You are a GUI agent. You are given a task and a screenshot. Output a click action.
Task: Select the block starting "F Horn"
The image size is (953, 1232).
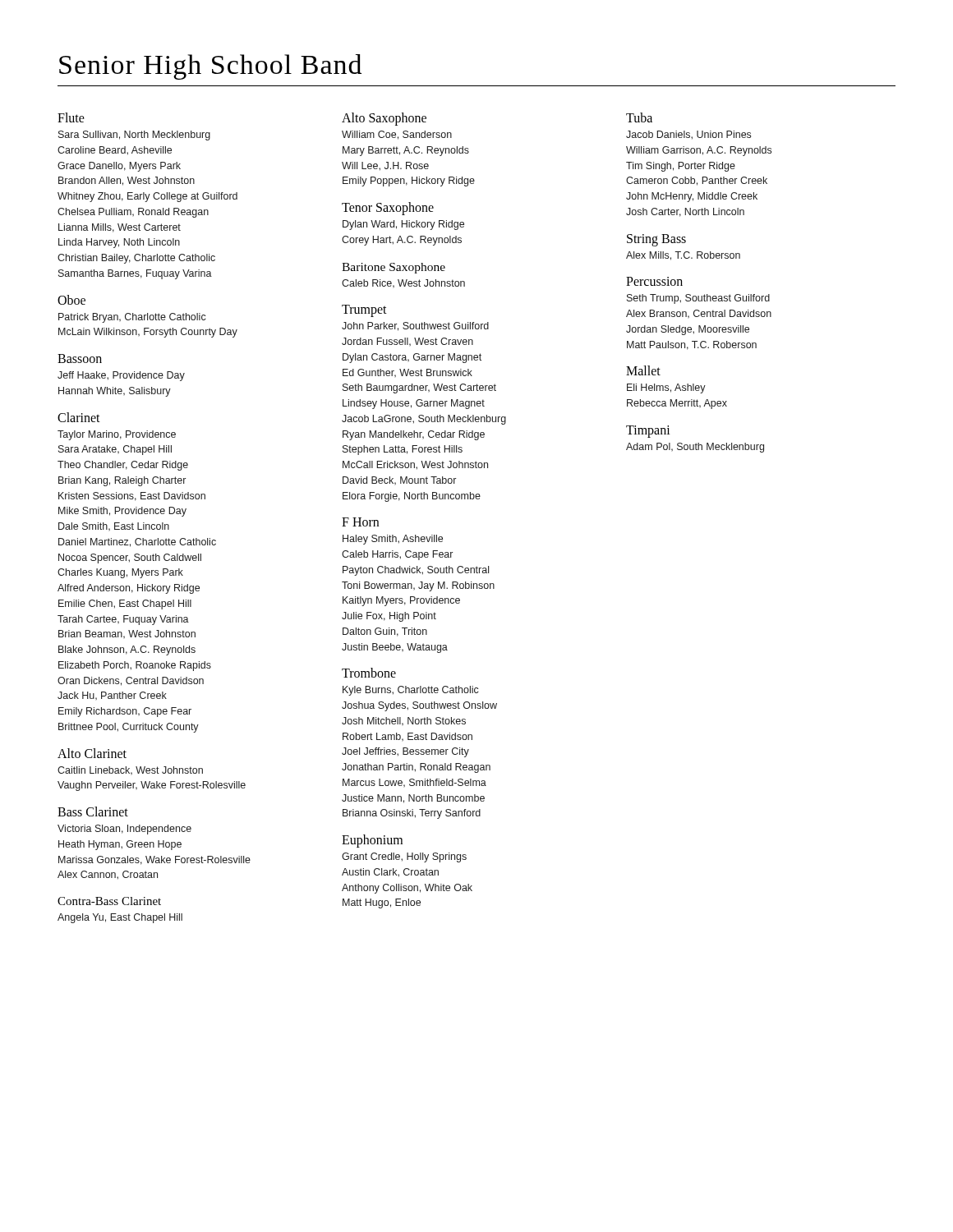[361, 522]
